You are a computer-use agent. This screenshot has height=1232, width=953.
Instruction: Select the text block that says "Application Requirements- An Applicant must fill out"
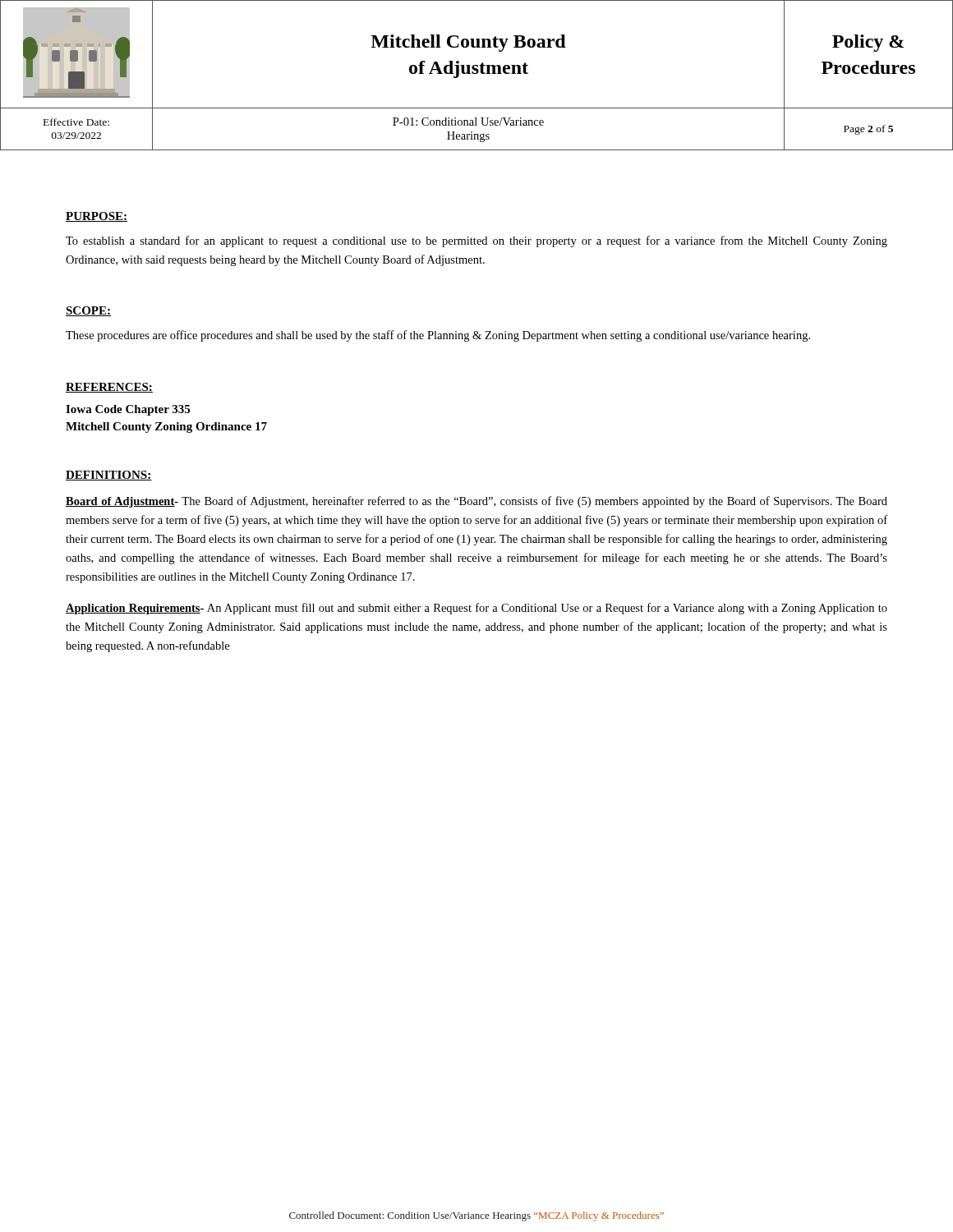tap(476, 626)
